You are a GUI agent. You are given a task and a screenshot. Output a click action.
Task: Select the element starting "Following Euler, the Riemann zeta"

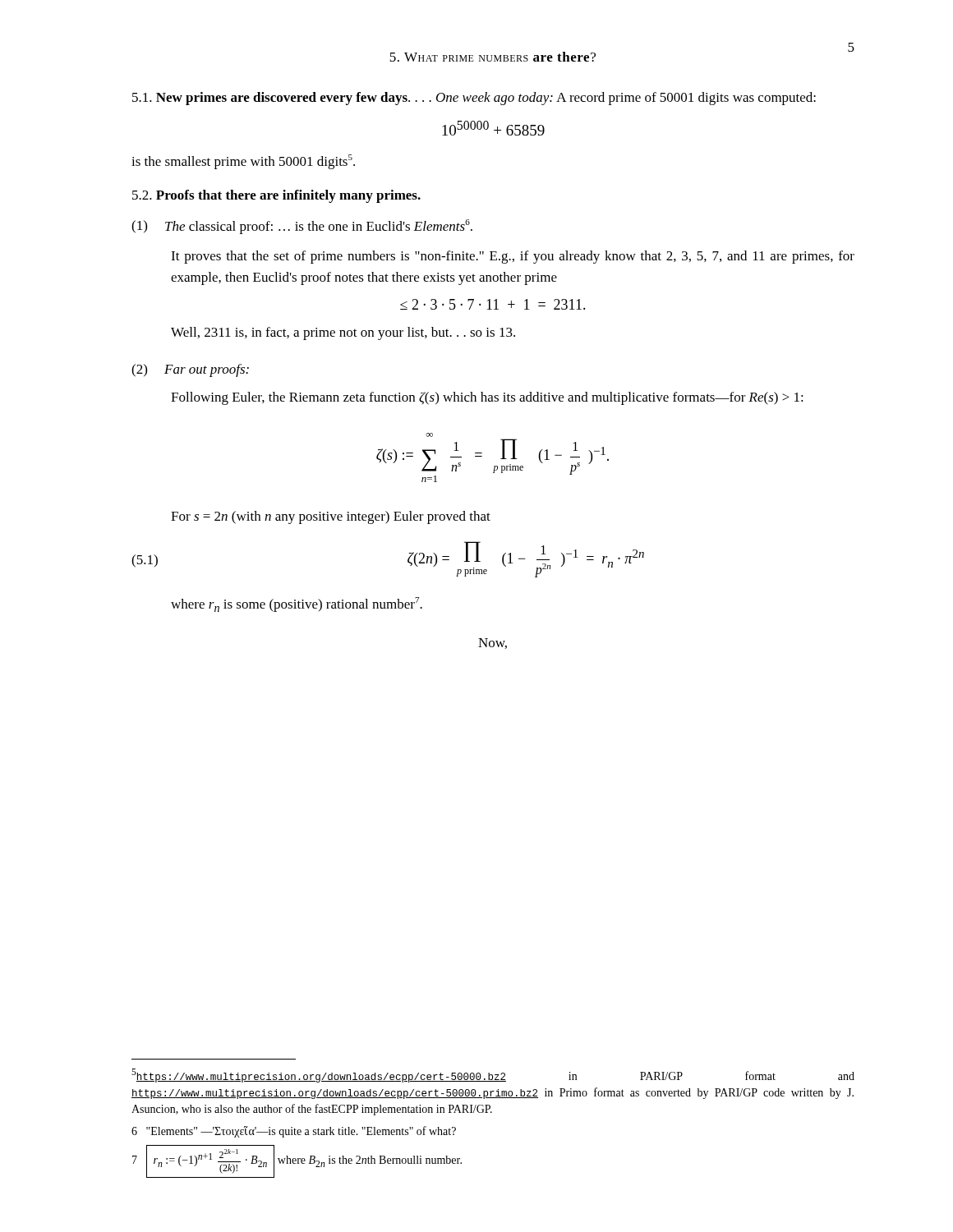(x=488, y=397)
